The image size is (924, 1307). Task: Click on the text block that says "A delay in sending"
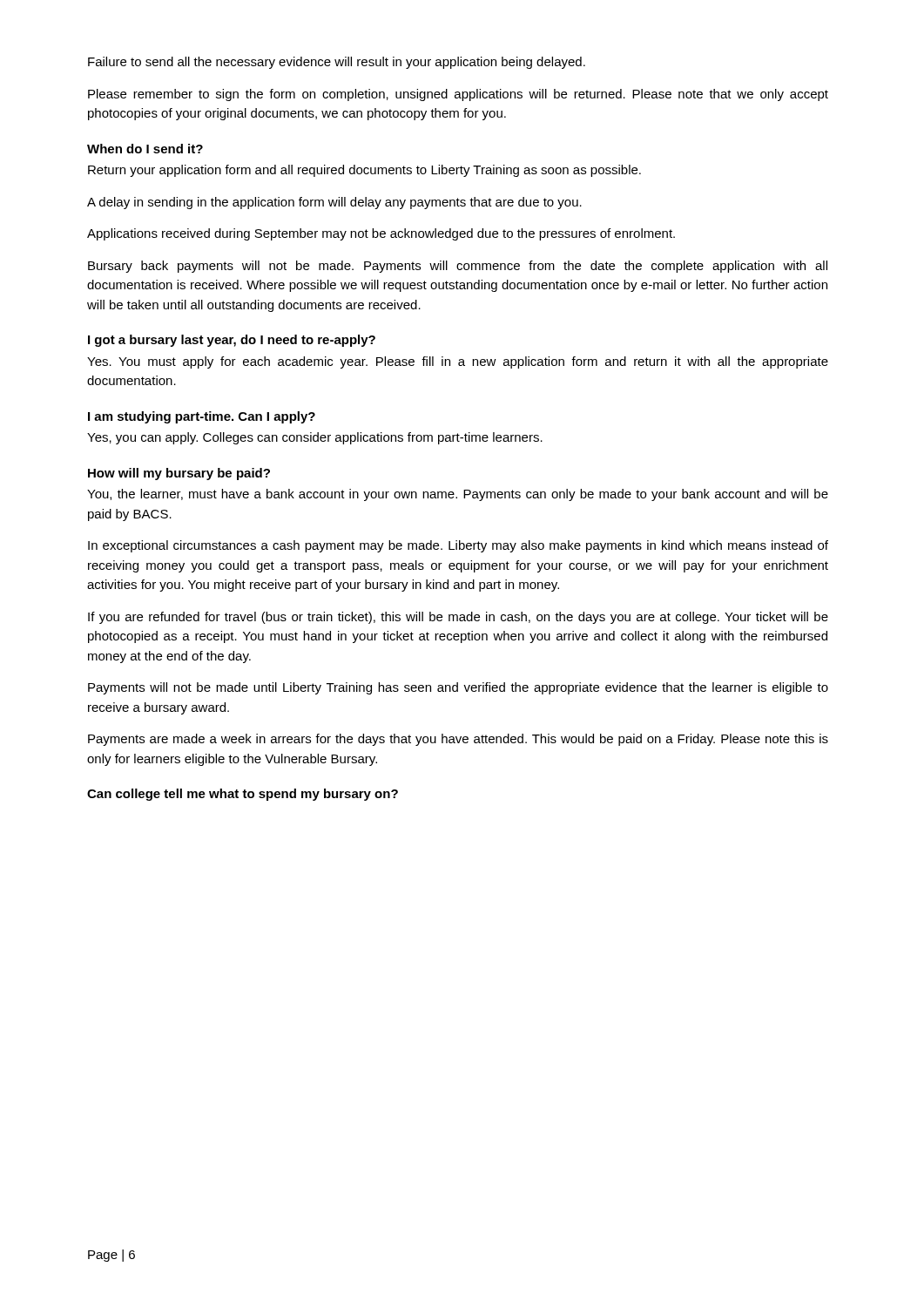pyautogui.click(x=335, y=201)
